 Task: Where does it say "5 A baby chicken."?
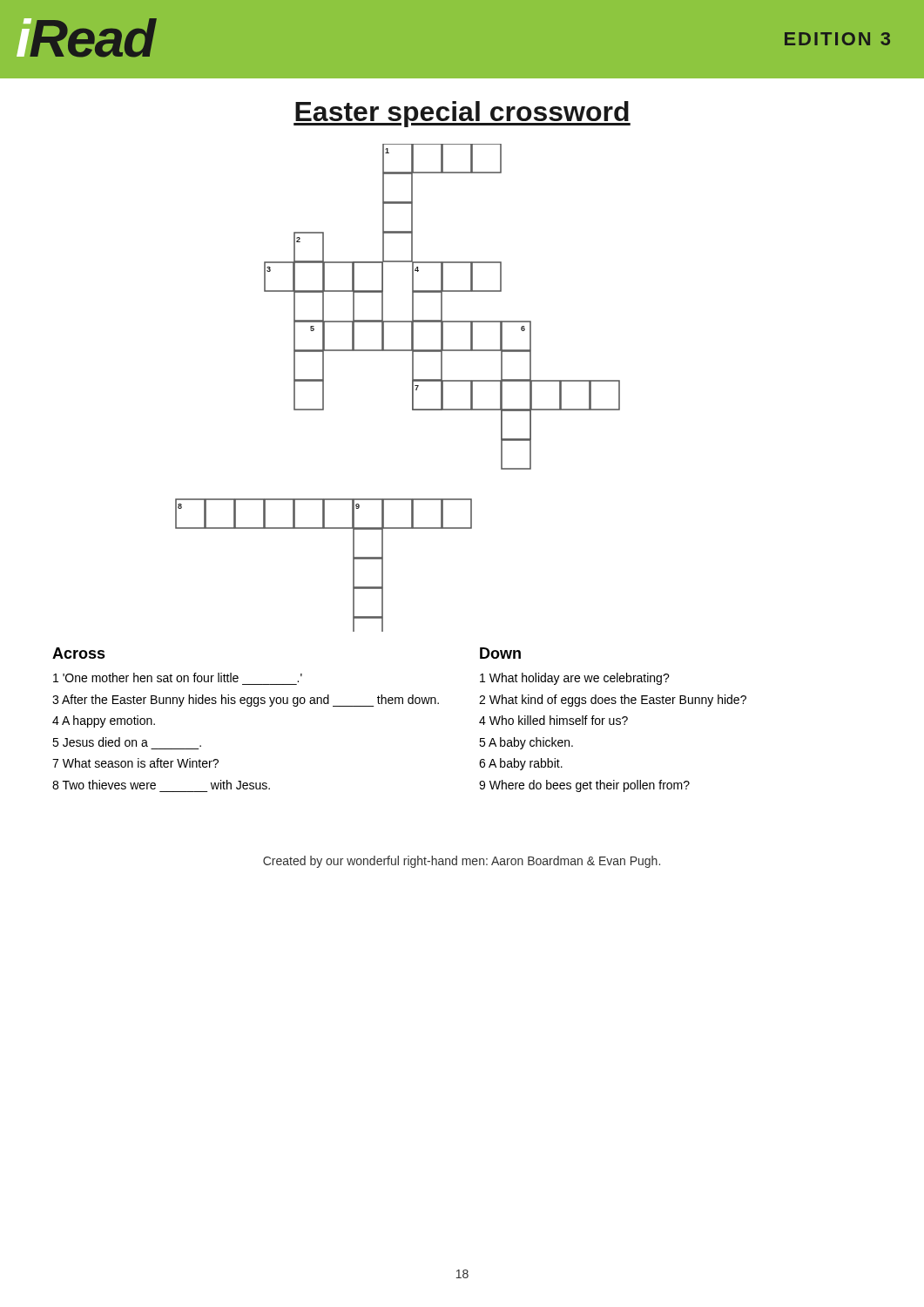point(526,742)
